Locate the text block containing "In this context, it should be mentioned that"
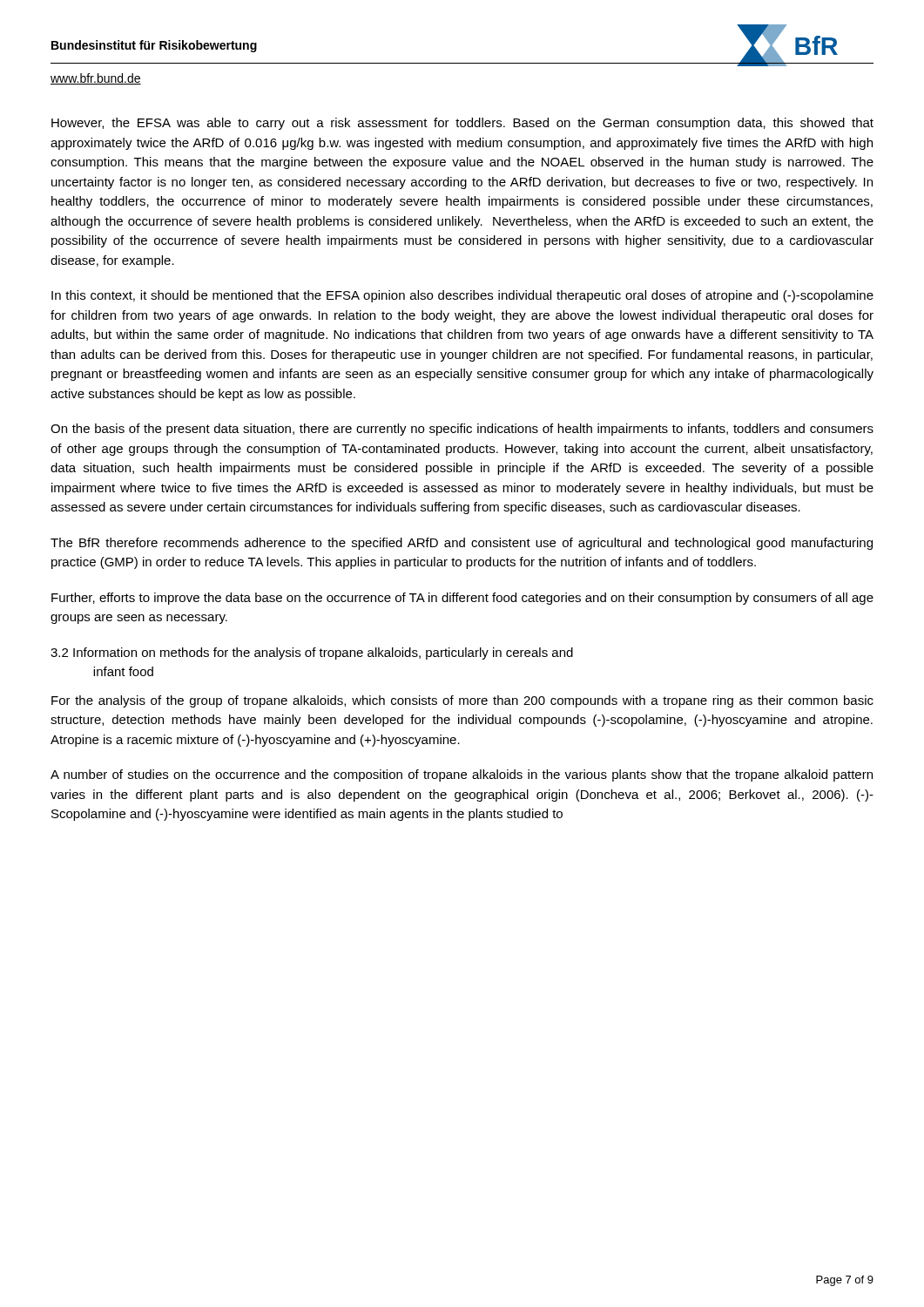Image resolution: width=924 pixels, height=1307 pixels. 462,344
